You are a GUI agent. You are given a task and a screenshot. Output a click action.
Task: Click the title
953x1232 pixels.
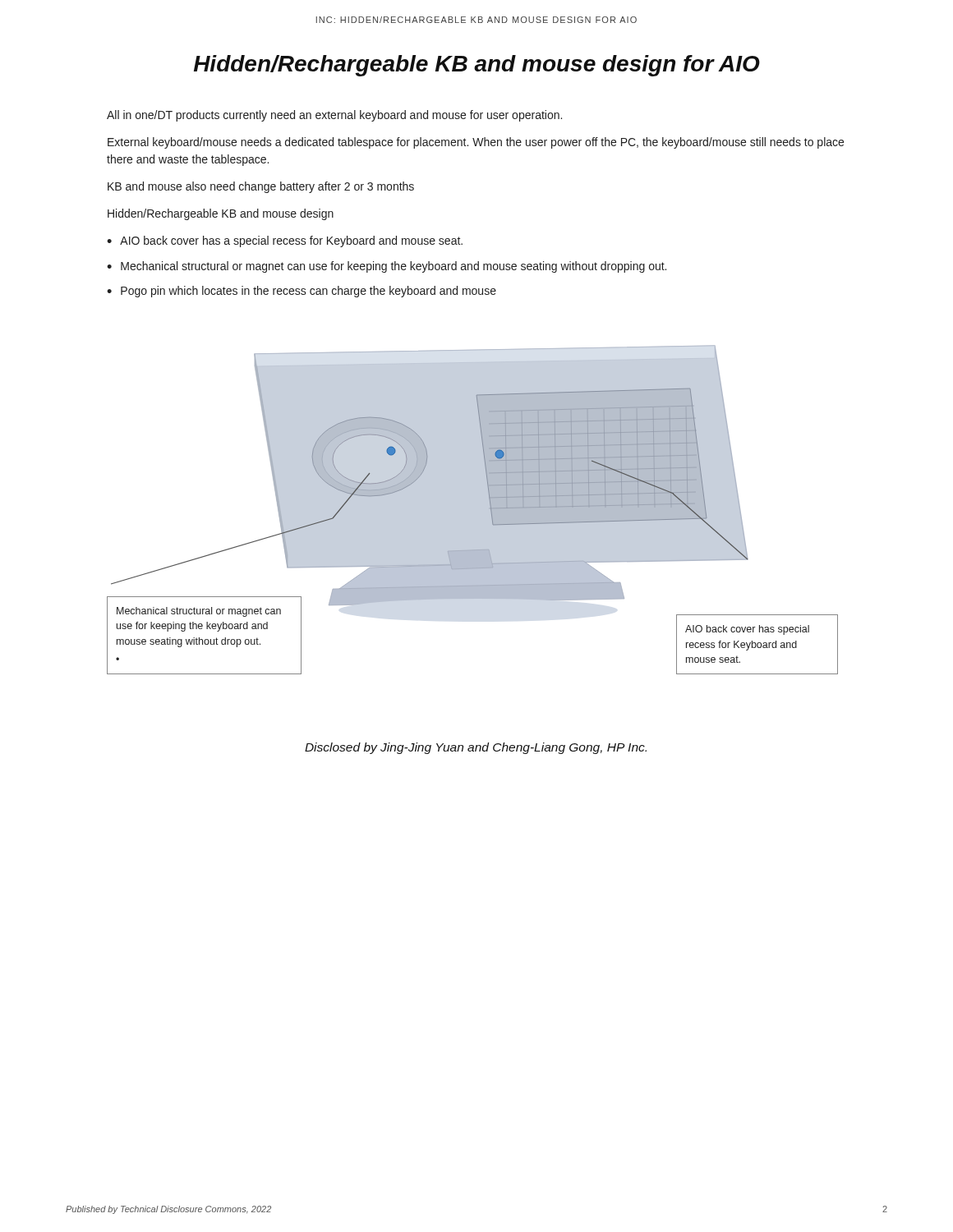tap(476, 64)
